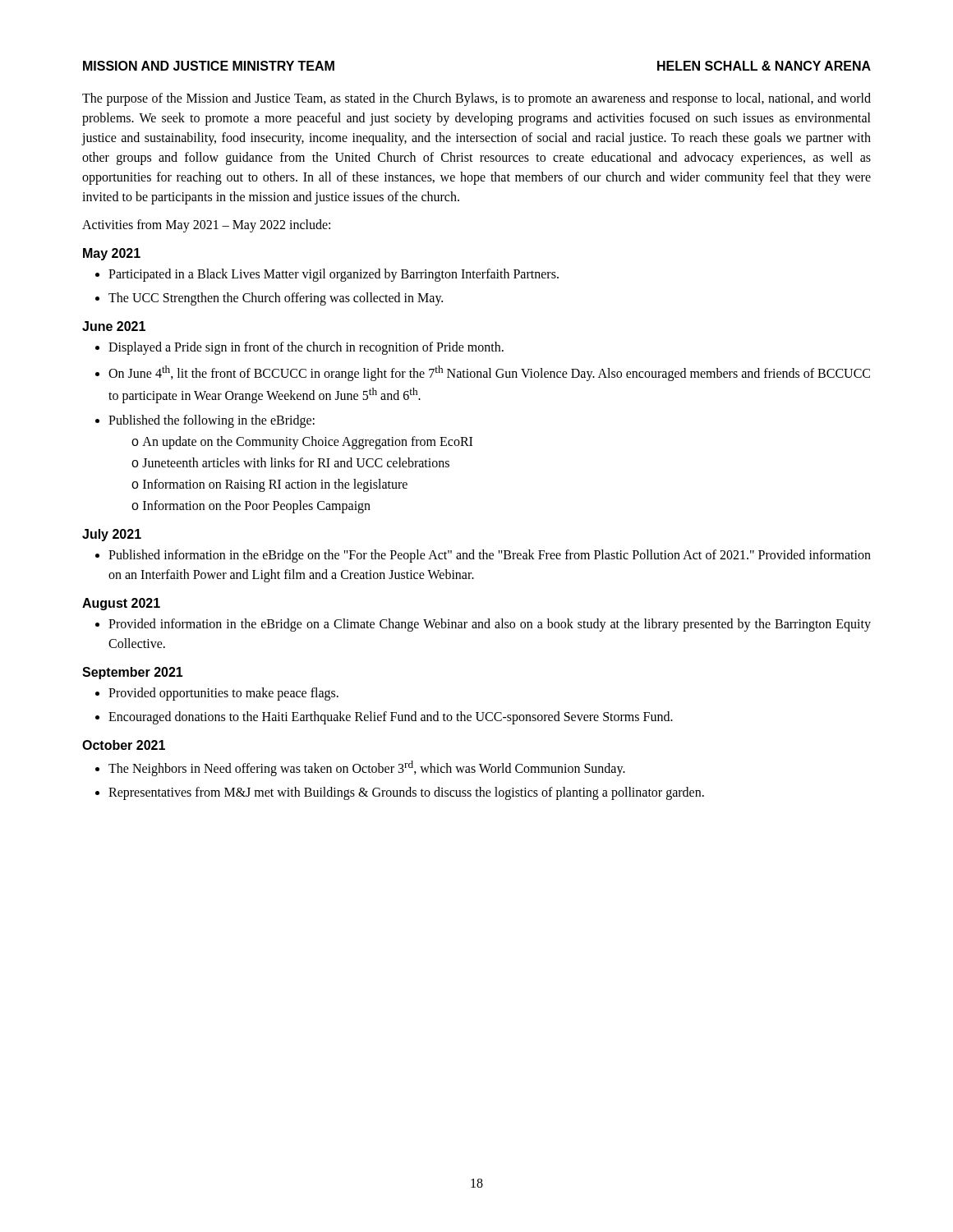The width and height of the screenshot is (953, 1232).
Task: Click the passage that begins "Published the following in the eBridge: An"
Action: point(212,421)
